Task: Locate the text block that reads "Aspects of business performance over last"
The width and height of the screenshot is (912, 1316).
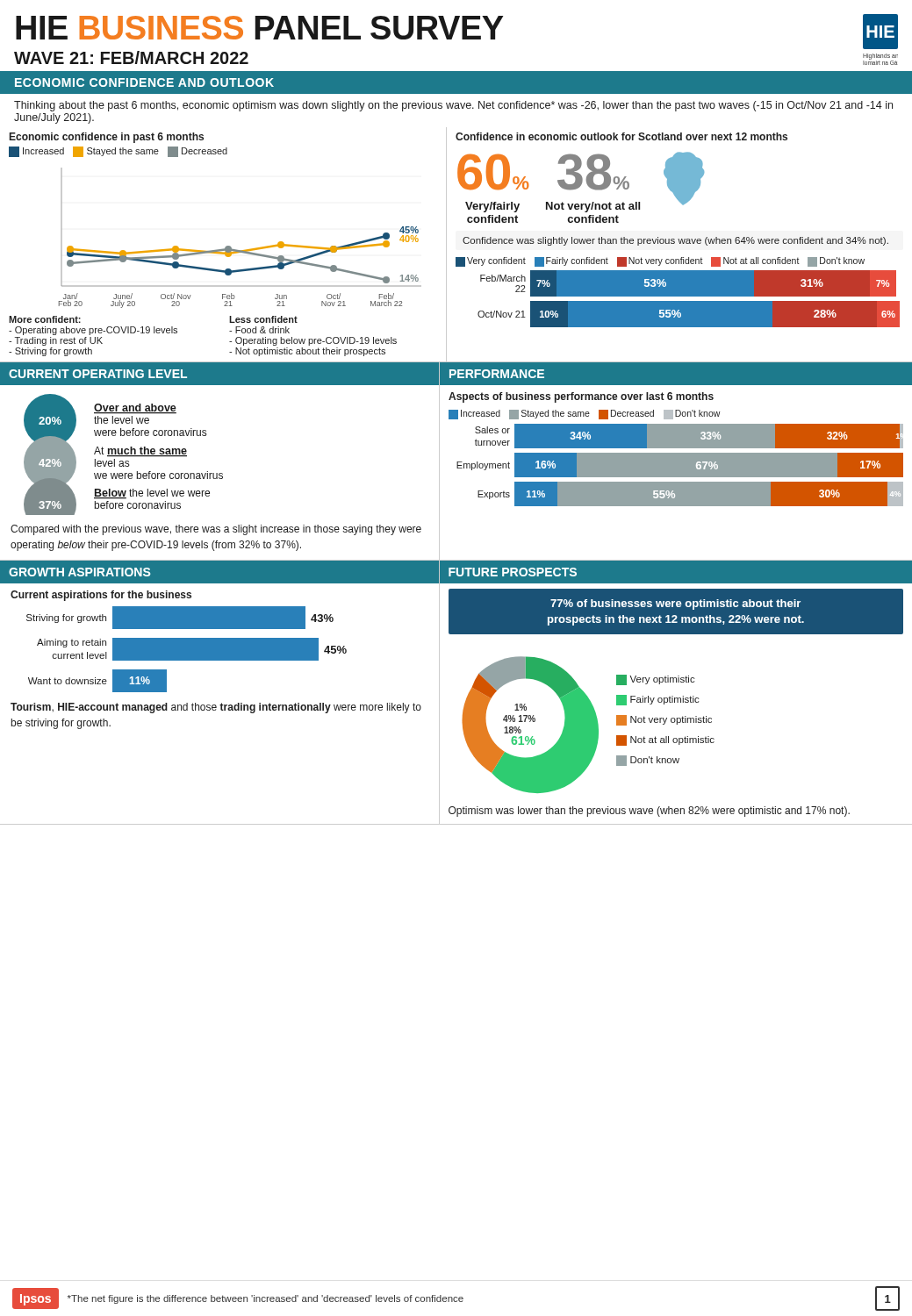Action: point(581,397)
